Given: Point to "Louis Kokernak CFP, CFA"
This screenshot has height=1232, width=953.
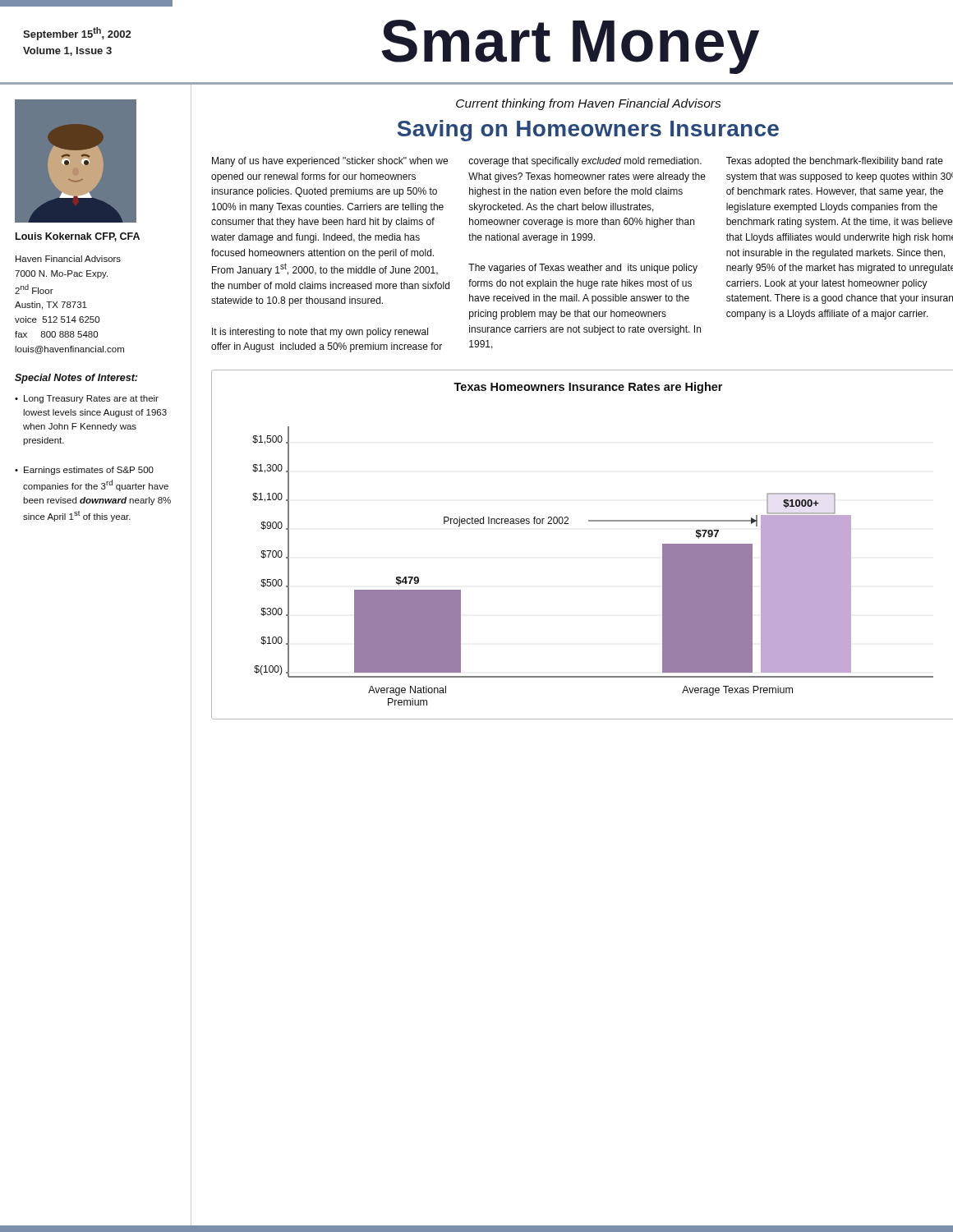Looking at the screenshot, I should click(77, 237).
